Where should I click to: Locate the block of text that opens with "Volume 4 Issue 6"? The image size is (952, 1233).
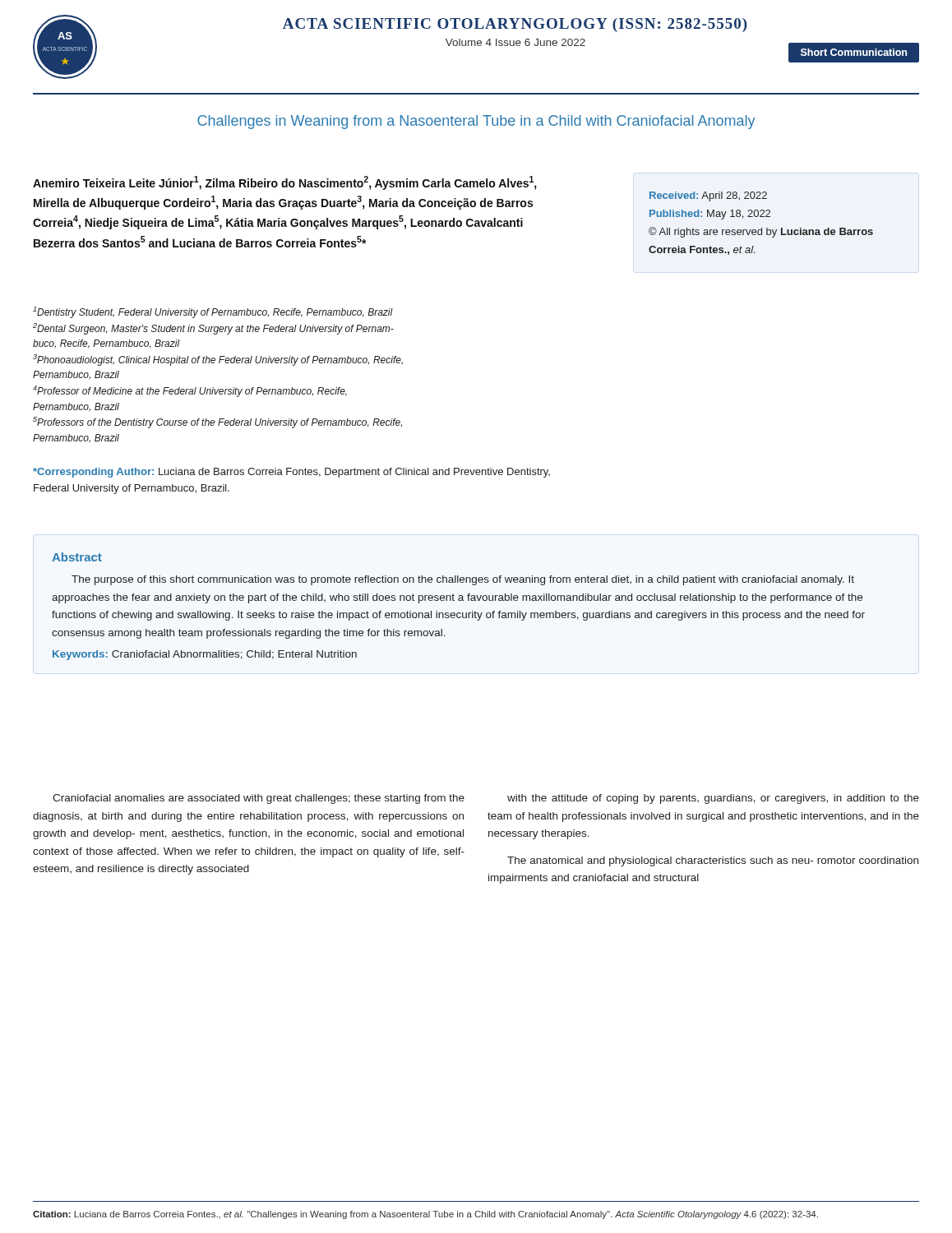pos(515,42)
